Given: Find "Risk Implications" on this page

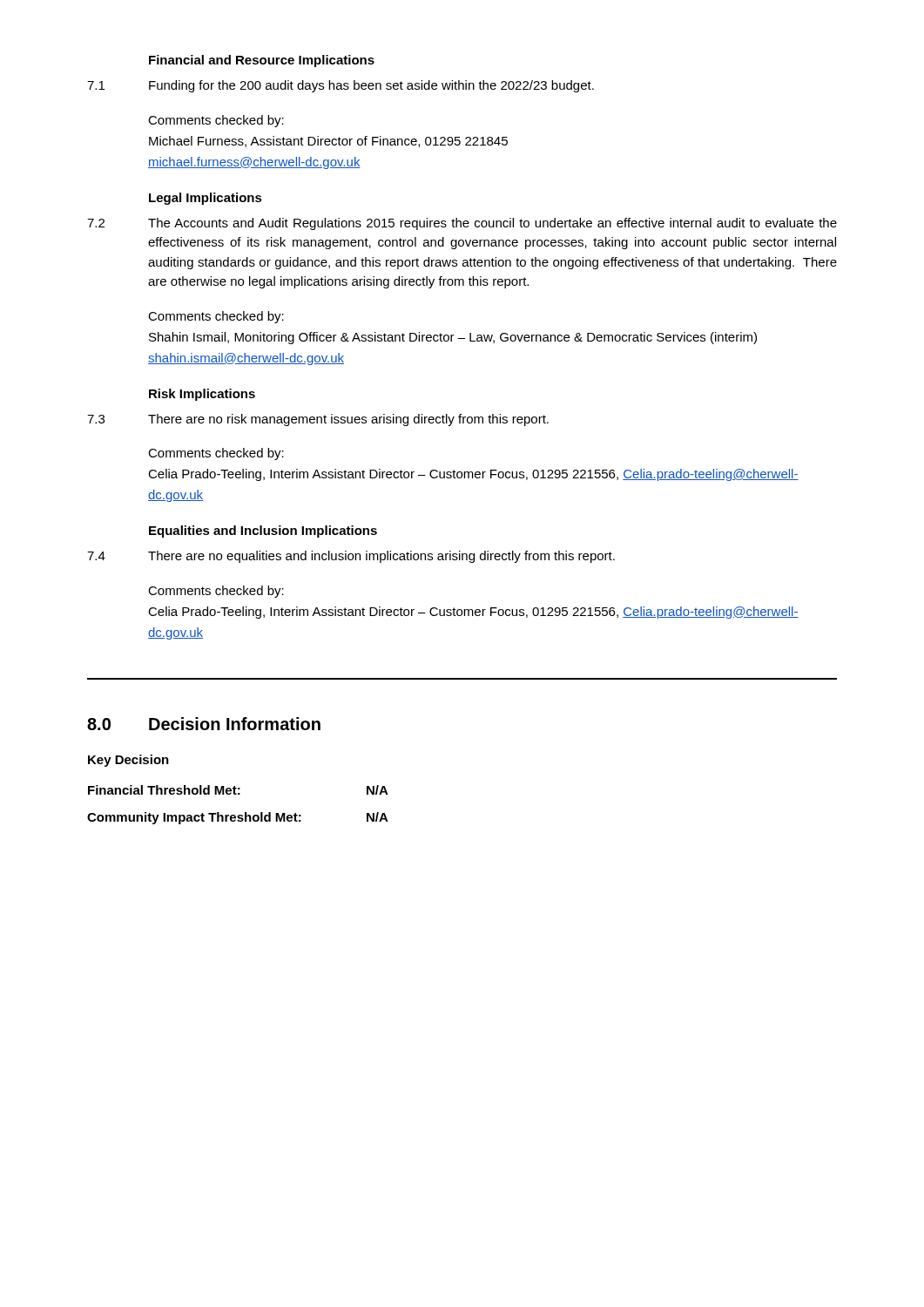Looking at the screenshot, I should [202, 393].
